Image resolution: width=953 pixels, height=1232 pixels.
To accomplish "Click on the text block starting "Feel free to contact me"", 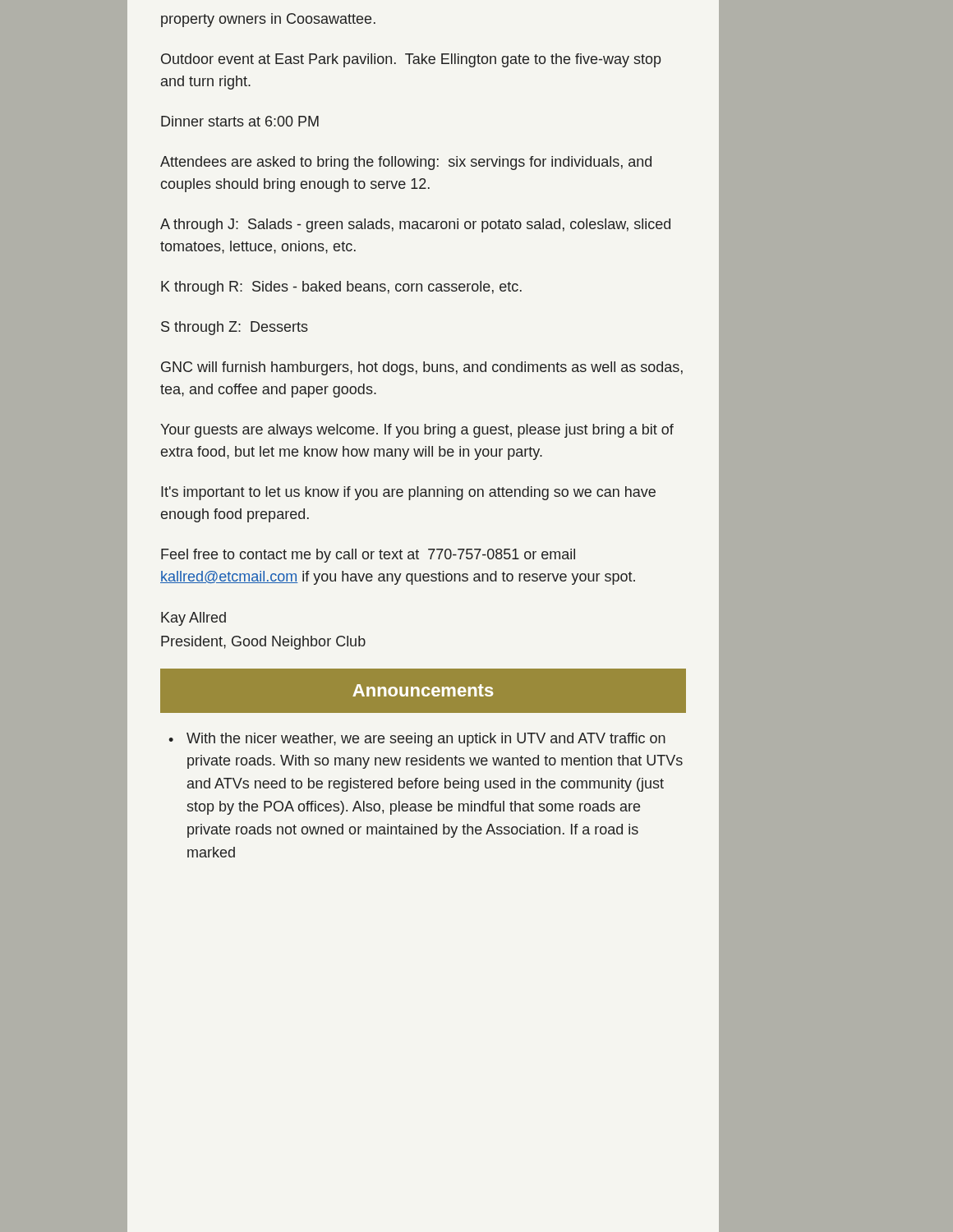I will pos(398,565).
